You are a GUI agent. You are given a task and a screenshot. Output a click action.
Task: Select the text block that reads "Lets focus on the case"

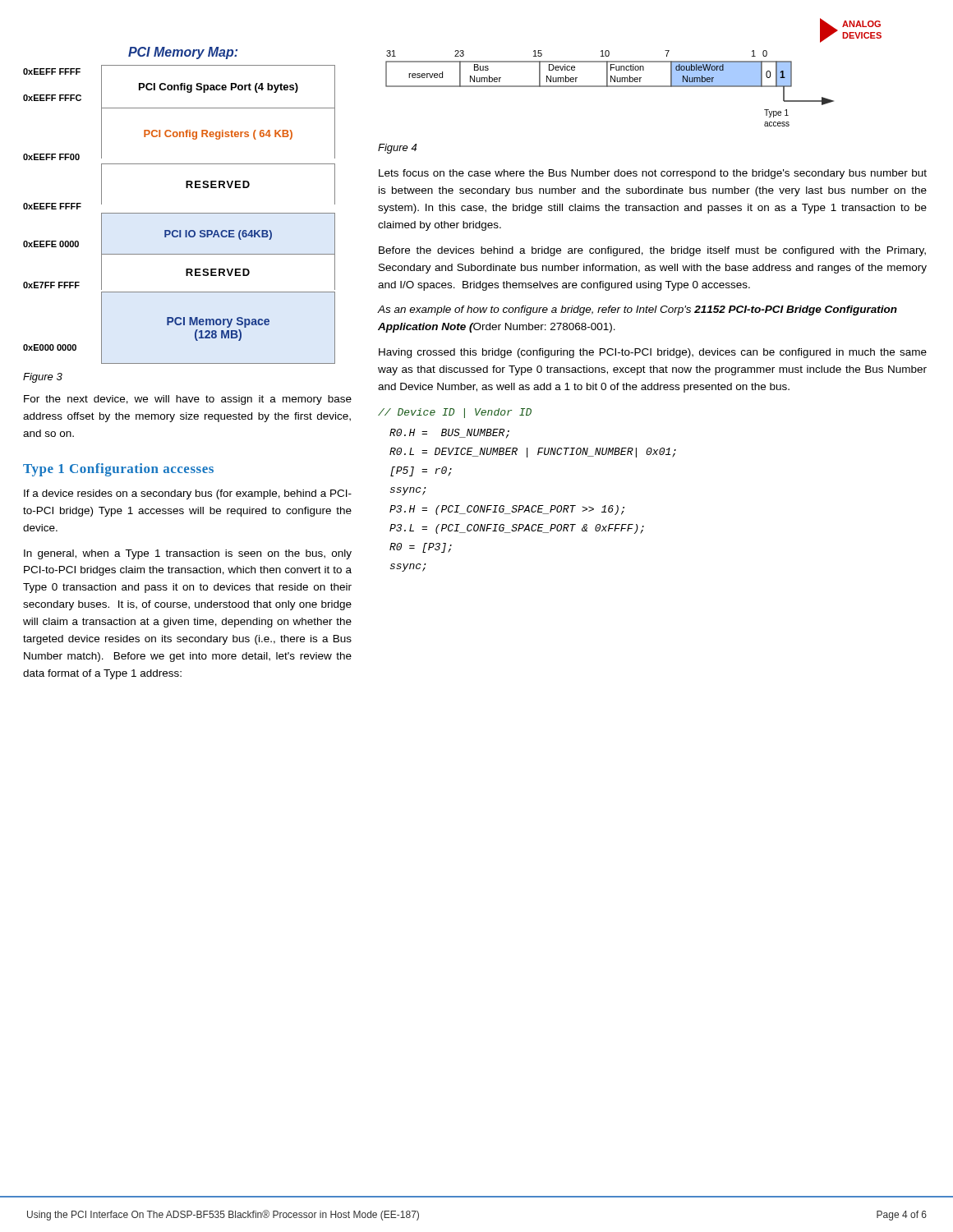652,199
